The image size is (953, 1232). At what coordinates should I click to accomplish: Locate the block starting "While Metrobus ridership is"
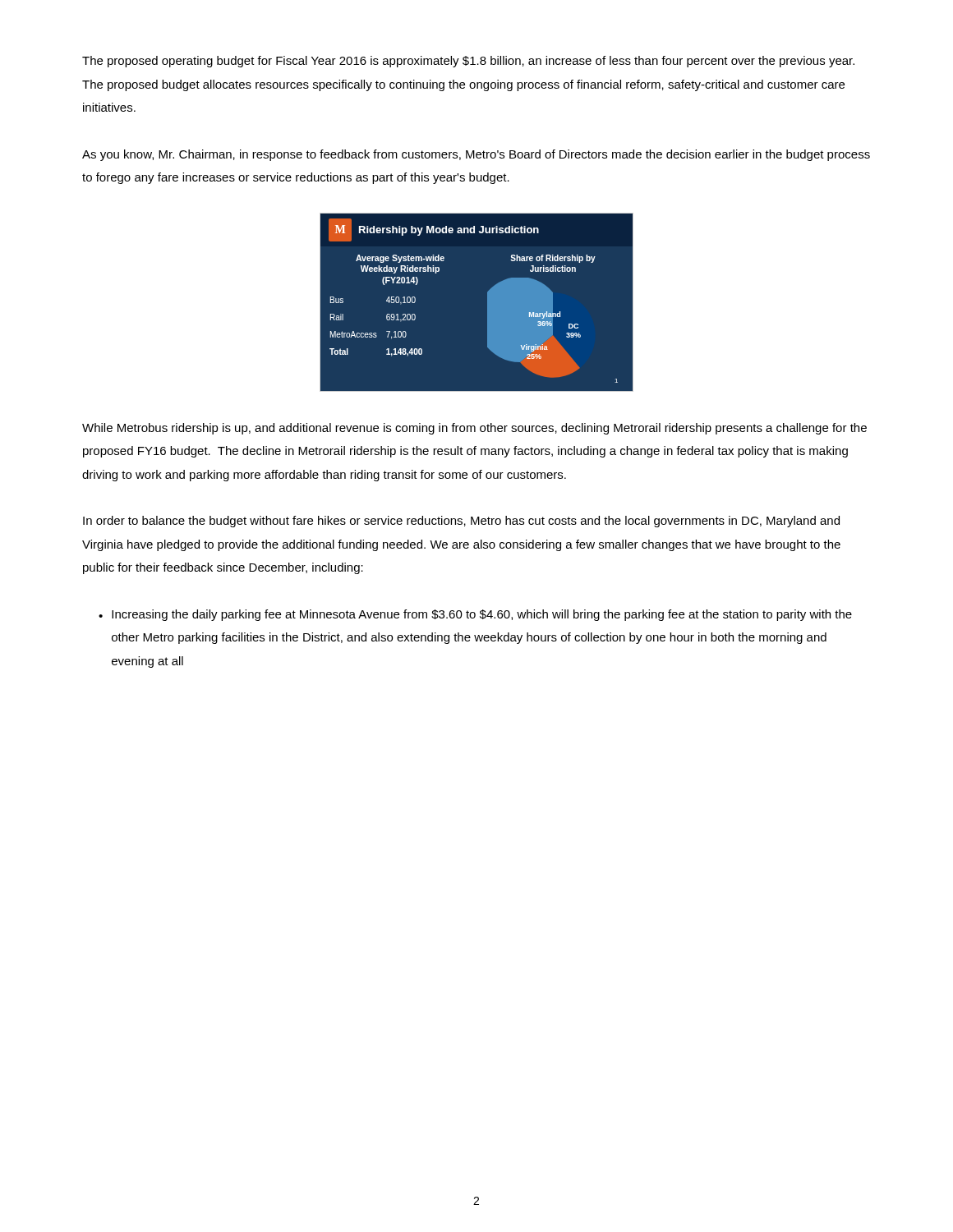tap(475, 450)
